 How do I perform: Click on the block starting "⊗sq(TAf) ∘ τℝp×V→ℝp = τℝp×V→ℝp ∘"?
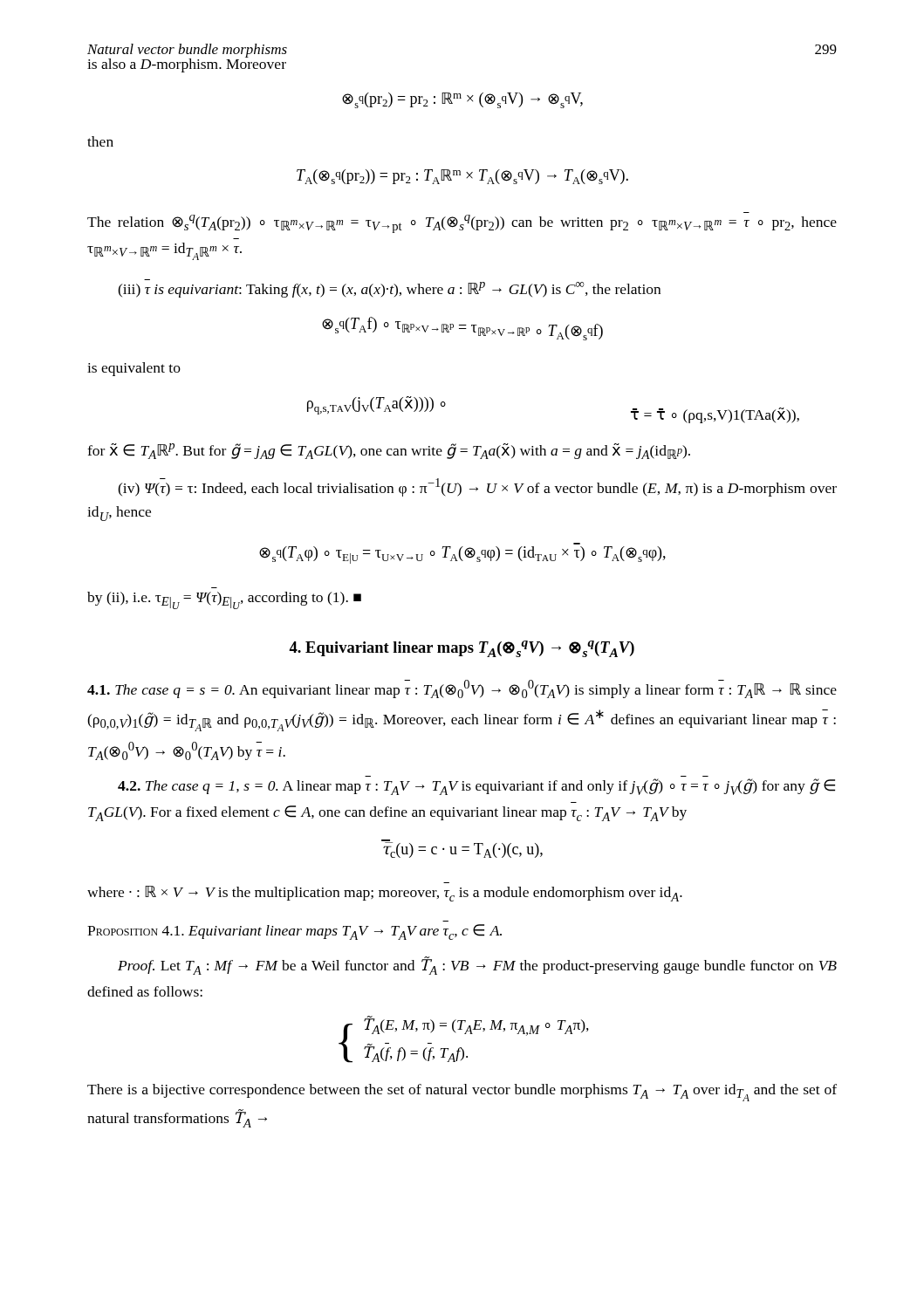click(462, 326)
